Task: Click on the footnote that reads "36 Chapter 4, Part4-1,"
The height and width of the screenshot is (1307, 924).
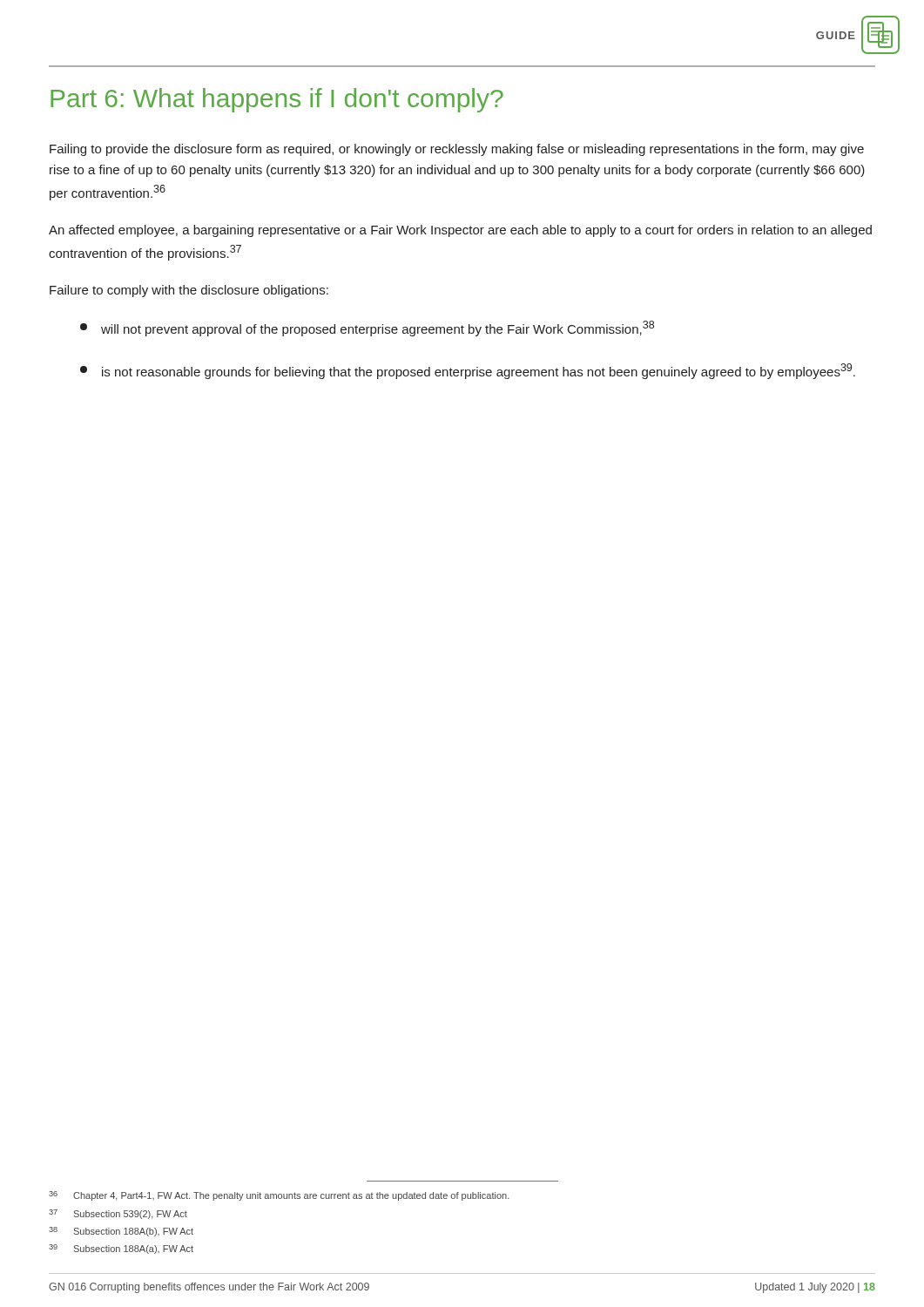Action: tap(462, 1197)
